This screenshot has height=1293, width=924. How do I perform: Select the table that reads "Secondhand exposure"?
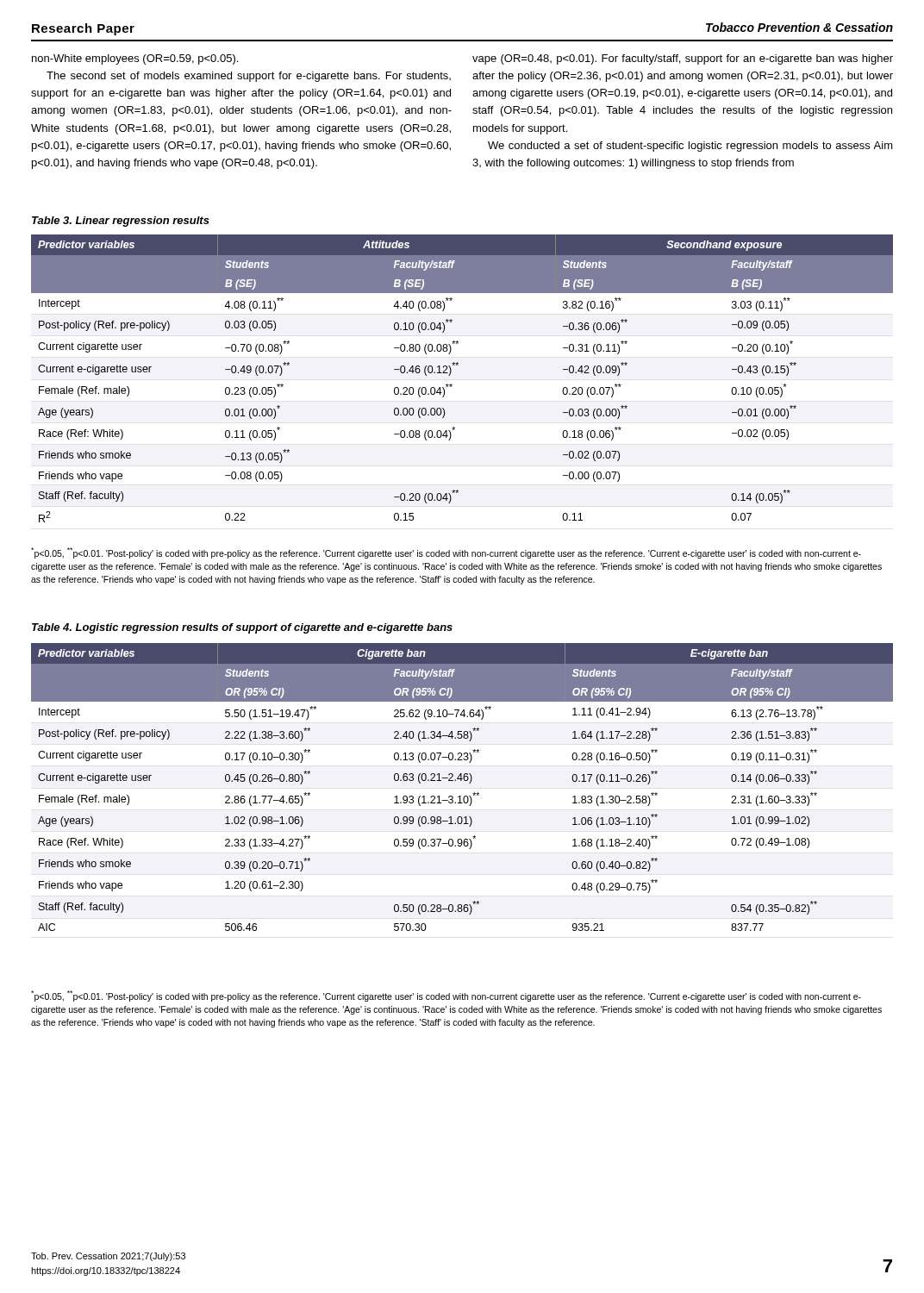462,382
